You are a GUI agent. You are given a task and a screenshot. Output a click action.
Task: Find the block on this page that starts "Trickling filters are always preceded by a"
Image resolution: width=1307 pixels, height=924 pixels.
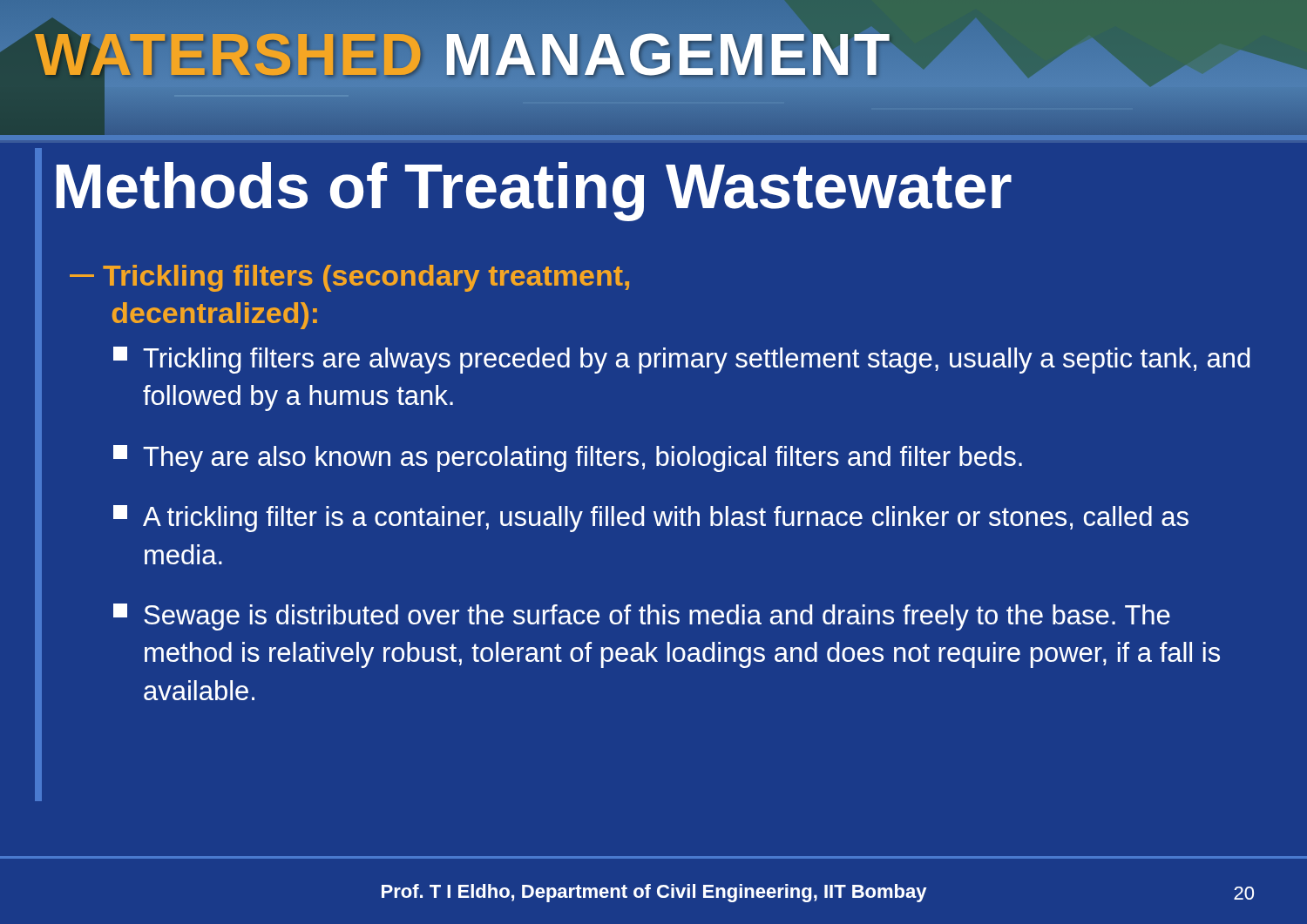pyautogui.click(x=684, y=377)
